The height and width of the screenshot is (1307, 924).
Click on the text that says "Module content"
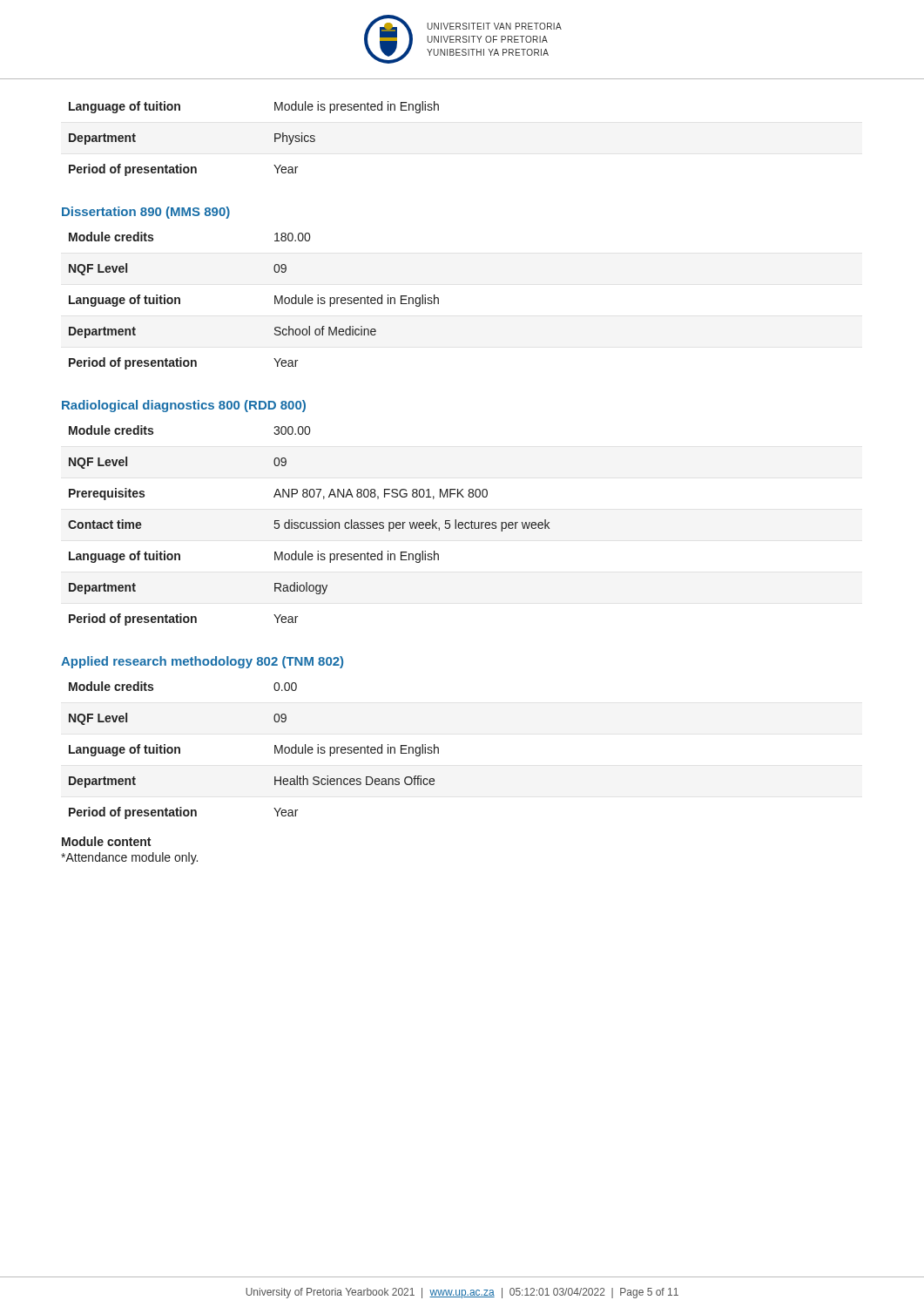(106, 842)
